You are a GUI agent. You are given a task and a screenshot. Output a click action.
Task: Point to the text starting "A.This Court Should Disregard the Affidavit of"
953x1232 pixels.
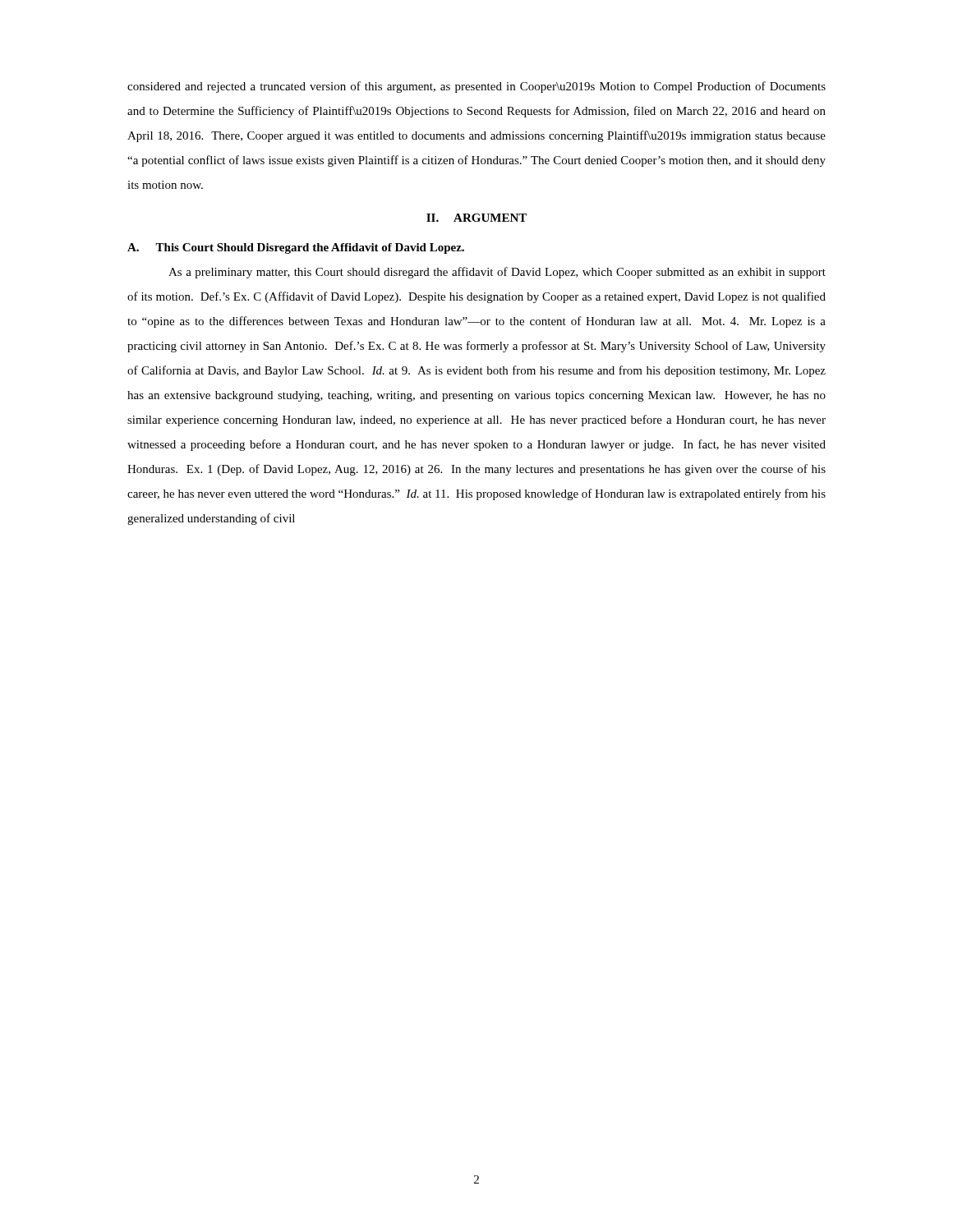pos(296,247)
